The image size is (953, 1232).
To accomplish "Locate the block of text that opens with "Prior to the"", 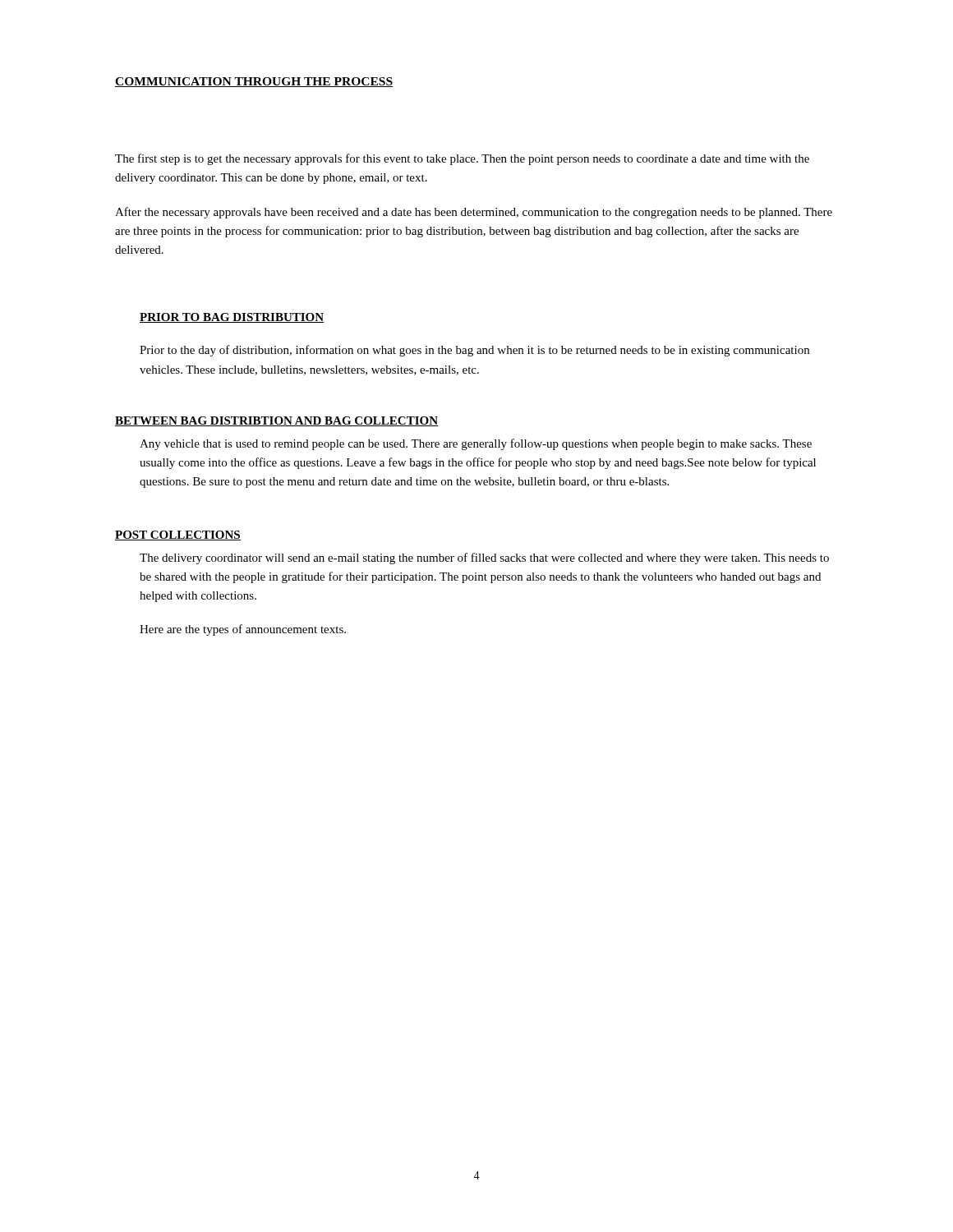I will (475, 360).
